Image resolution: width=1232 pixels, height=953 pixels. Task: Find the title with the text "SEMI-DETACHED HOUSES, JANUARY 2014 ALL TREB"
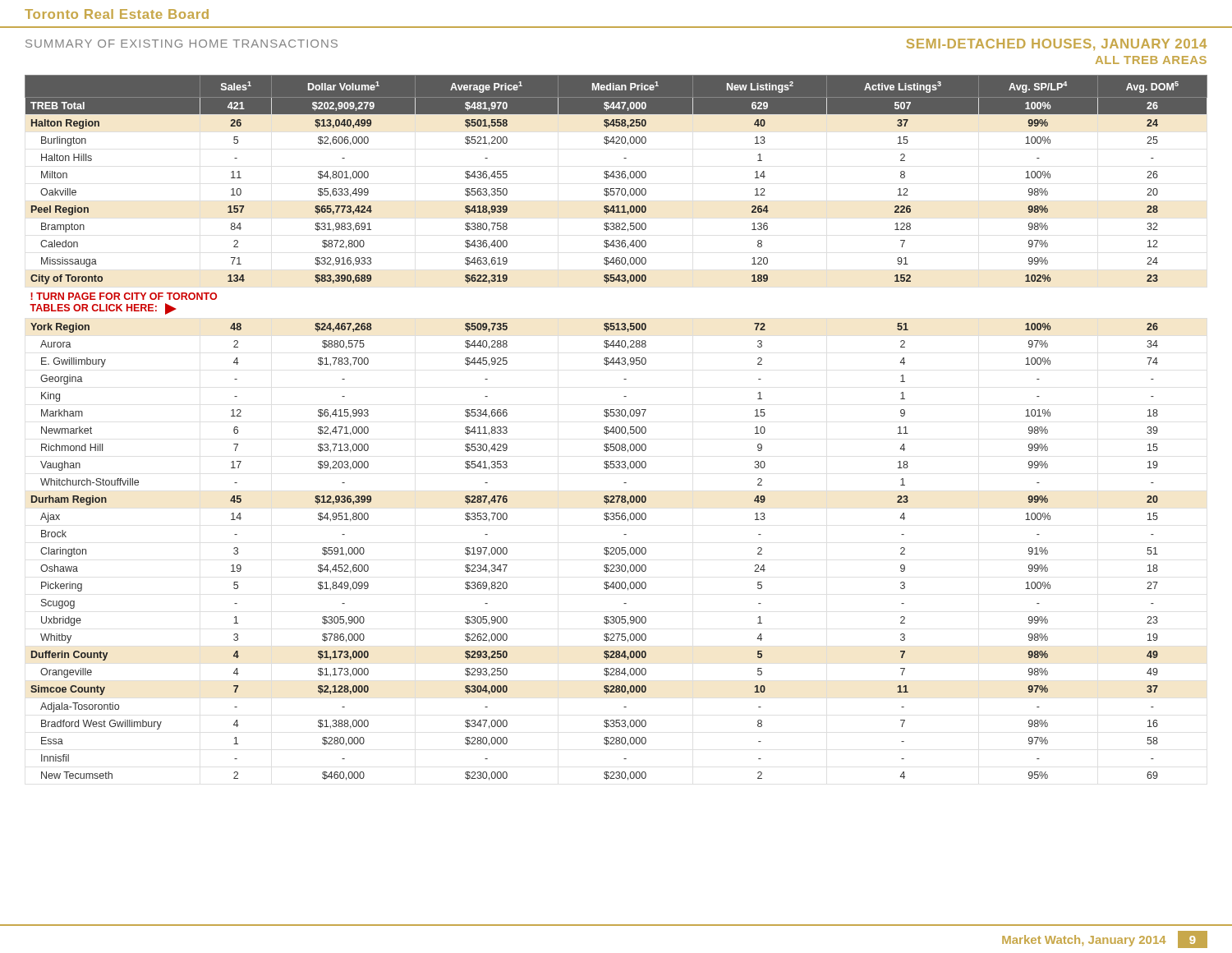pyautogui.click(x=1057, y=51)
